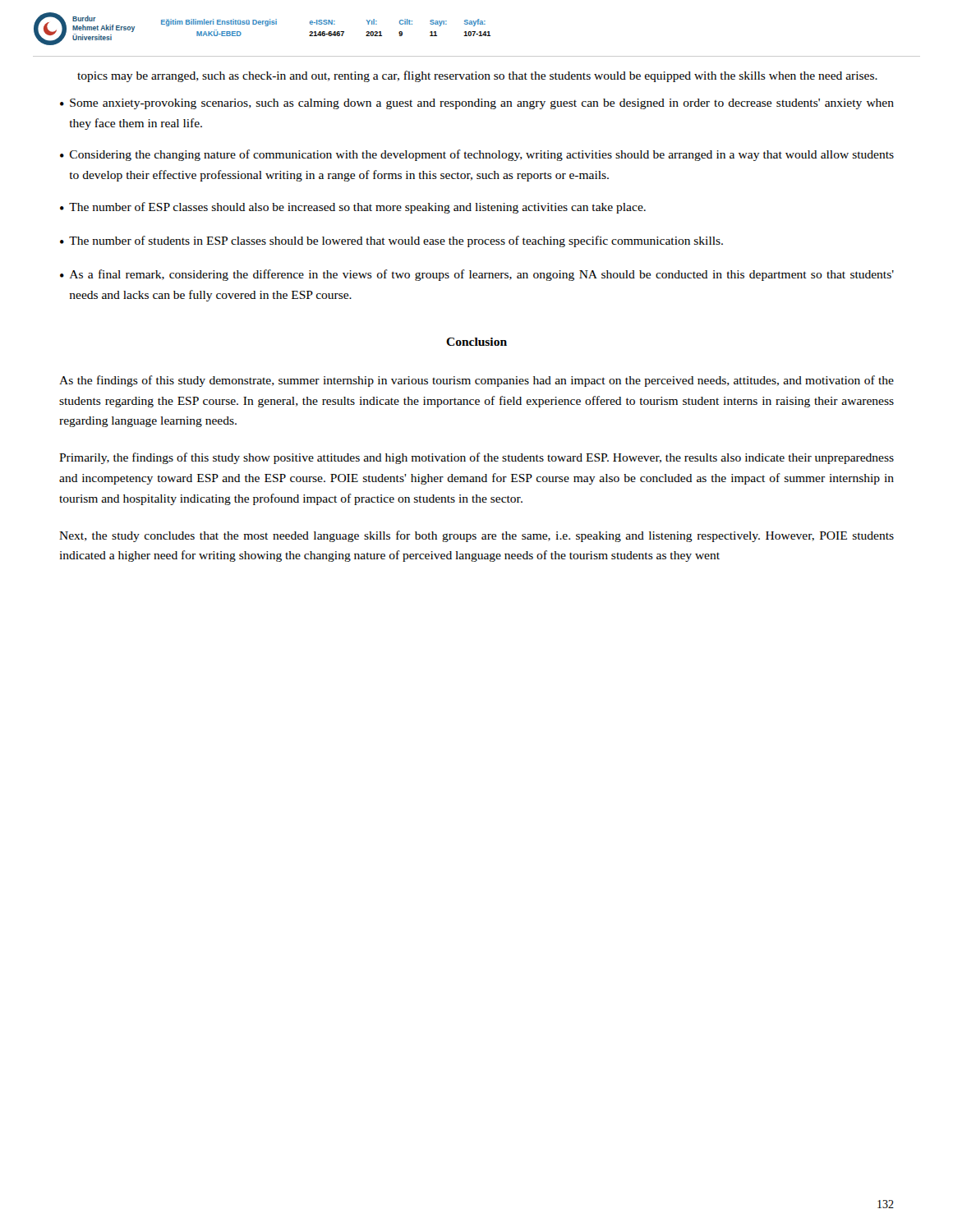This screenshot has height=1232, width=953.
Task: Select the element starting "Primarily, the findings of this"
Action: (476, 478)
